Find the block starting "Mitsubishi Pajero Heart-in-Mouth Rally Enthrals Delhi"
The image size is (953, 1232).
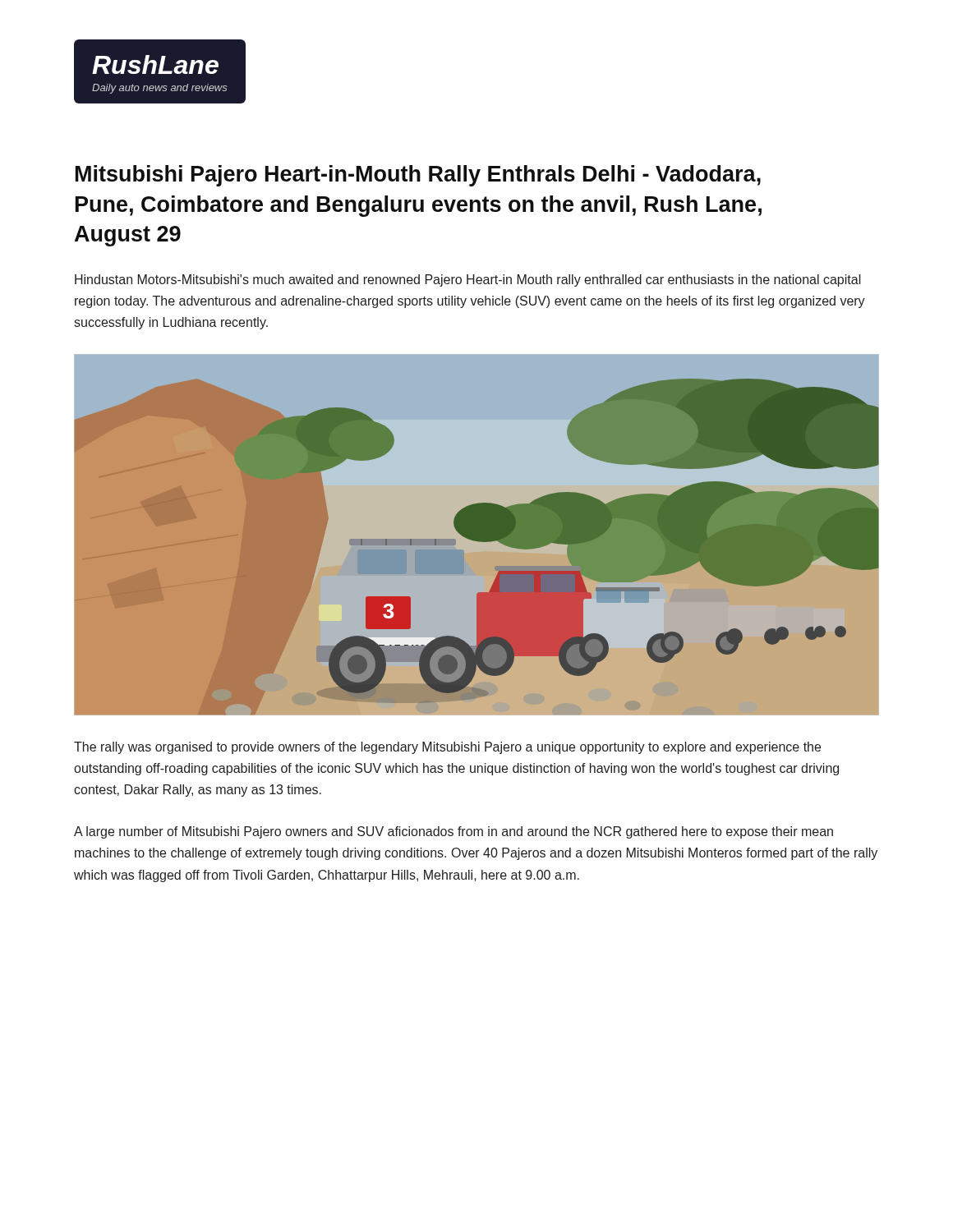point(418,204)
